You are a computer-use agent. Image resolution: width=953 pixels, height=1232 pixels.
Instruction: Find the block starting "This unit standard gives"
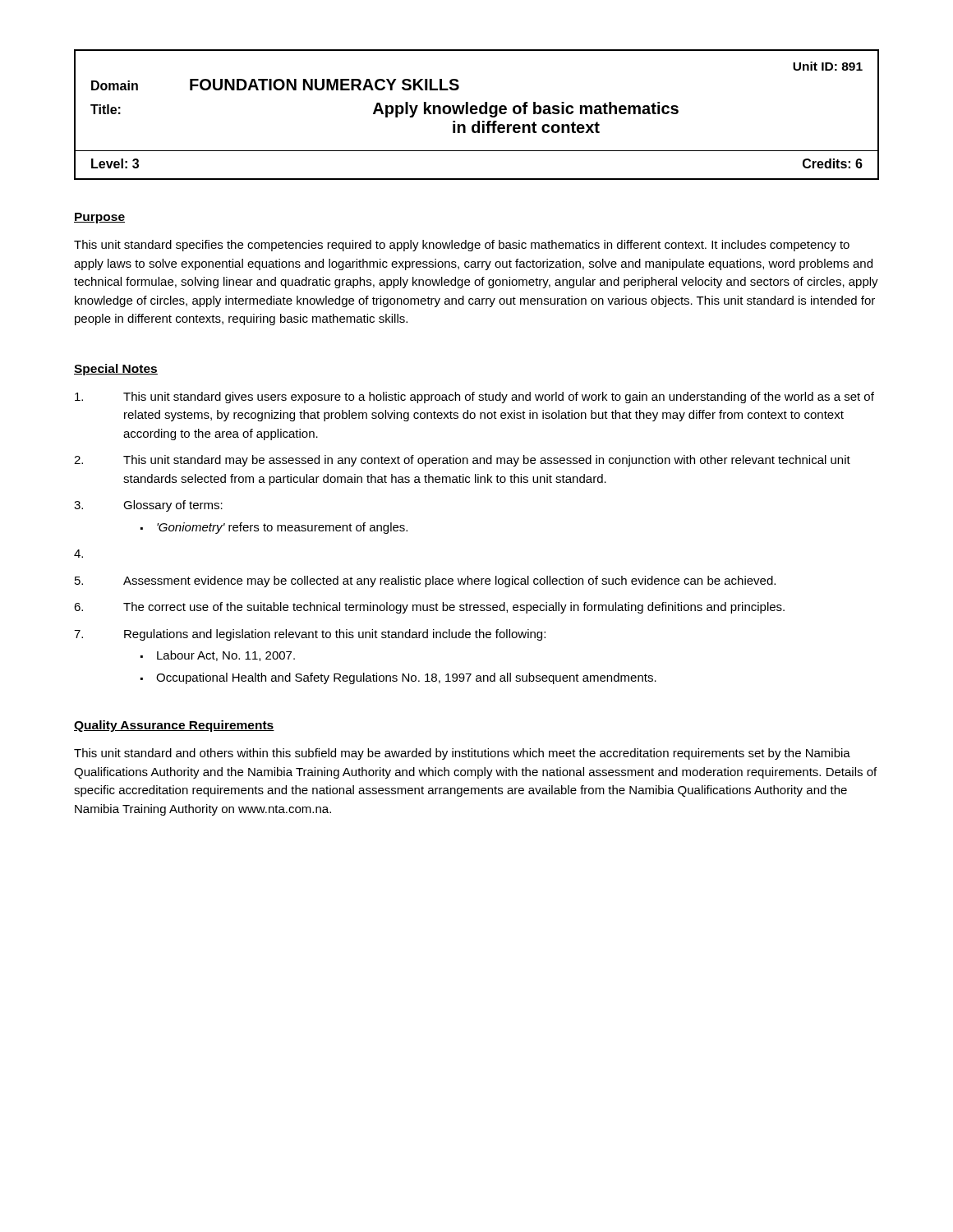(x=476, y=415)
